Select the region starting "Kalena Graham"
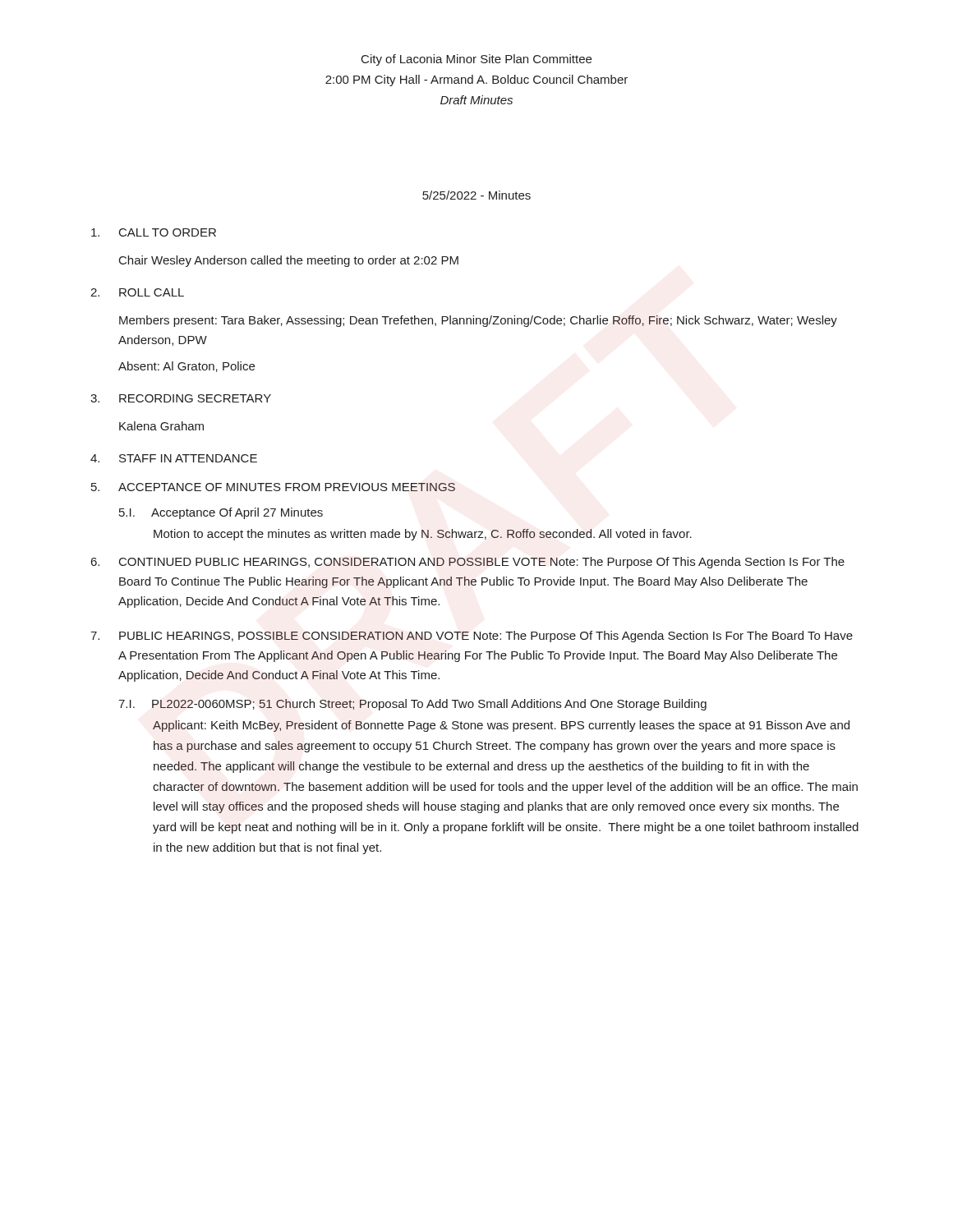The width and height of the screenshot is (953, 1232). pyautogui.click(x=161, y=426)
